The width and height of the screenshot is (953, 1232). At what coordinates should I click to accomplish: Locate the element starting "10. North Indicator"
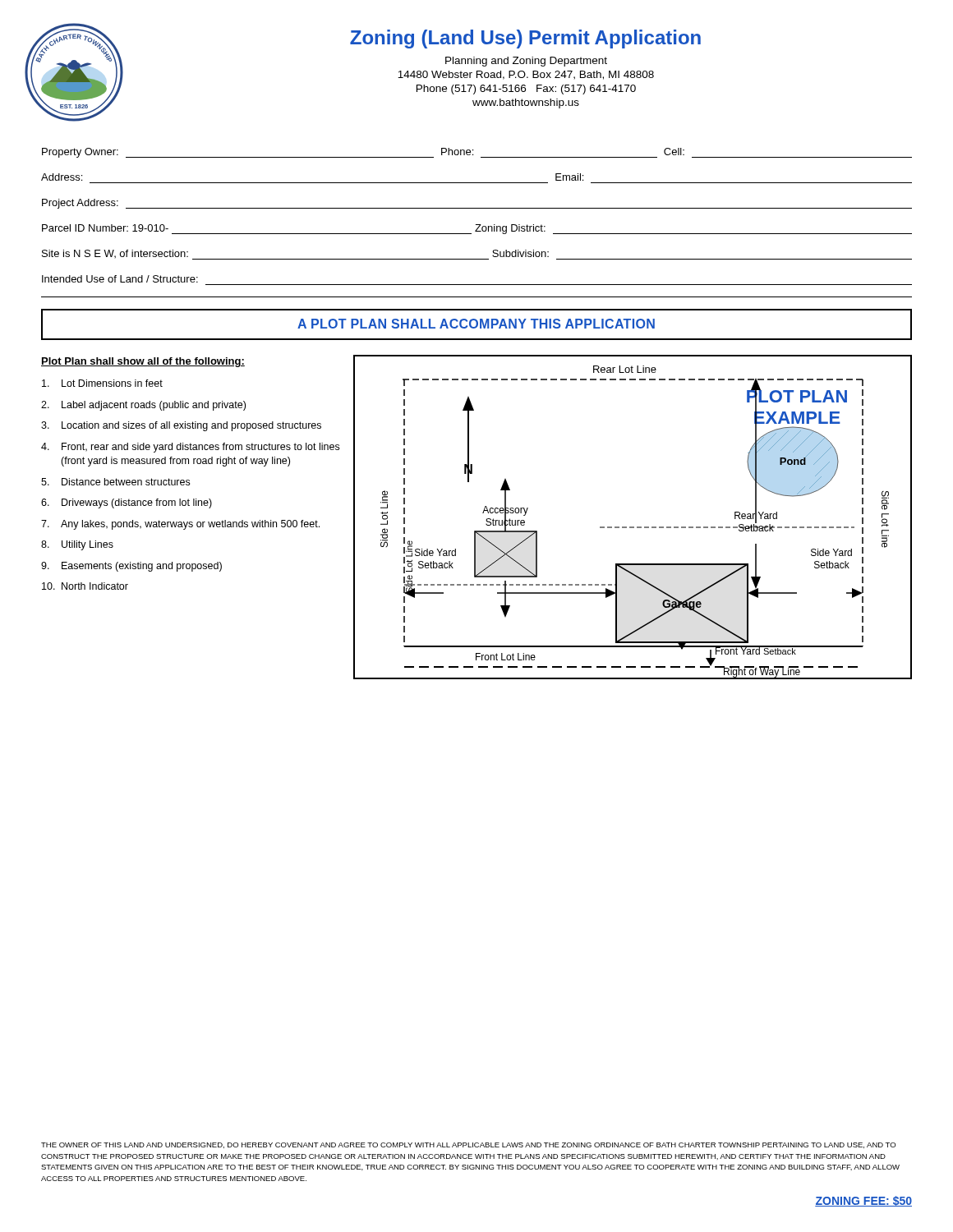tap(79, 587)
